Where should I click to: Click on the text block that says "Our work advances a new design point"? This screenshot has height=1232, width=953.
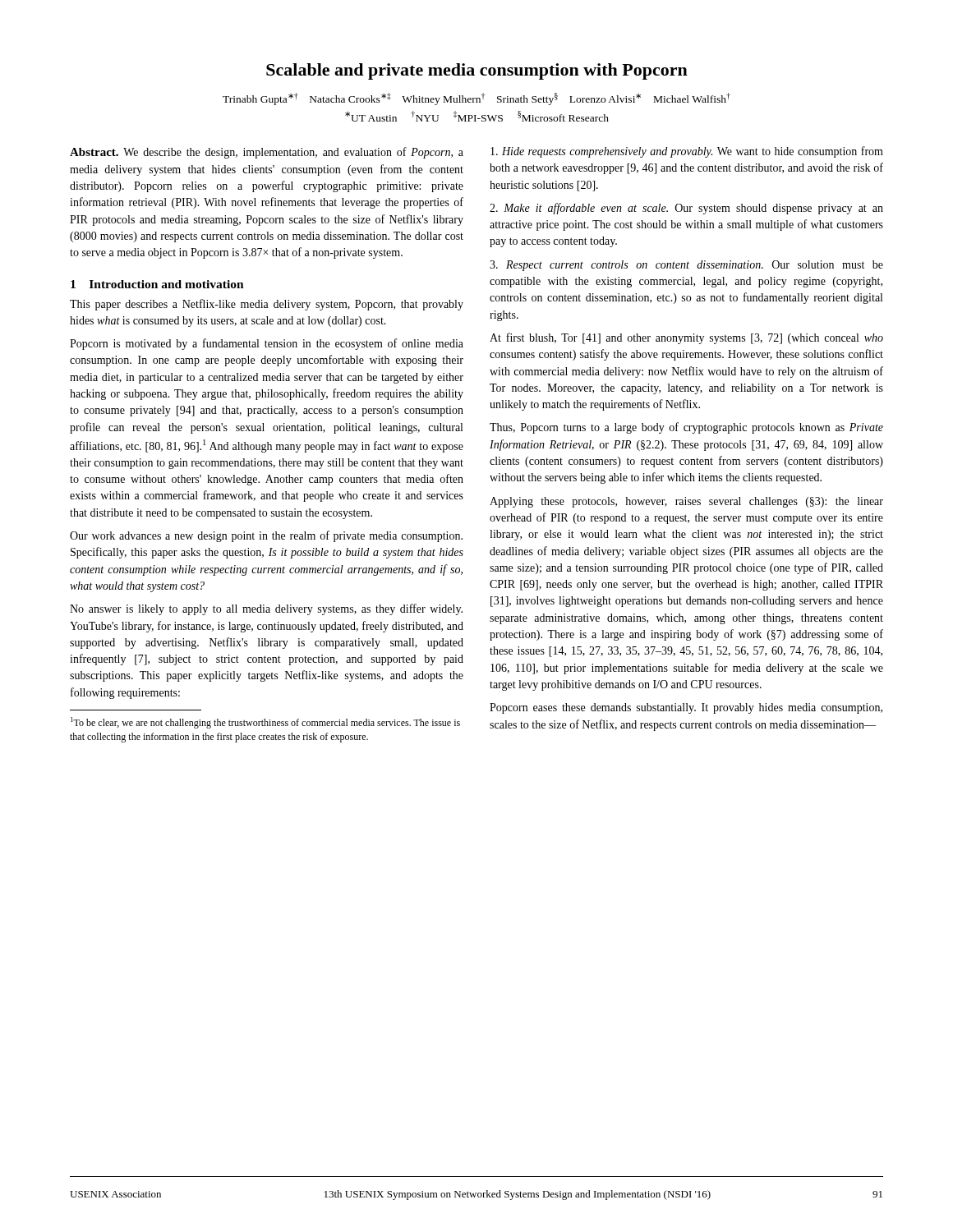tap(267, 561)
